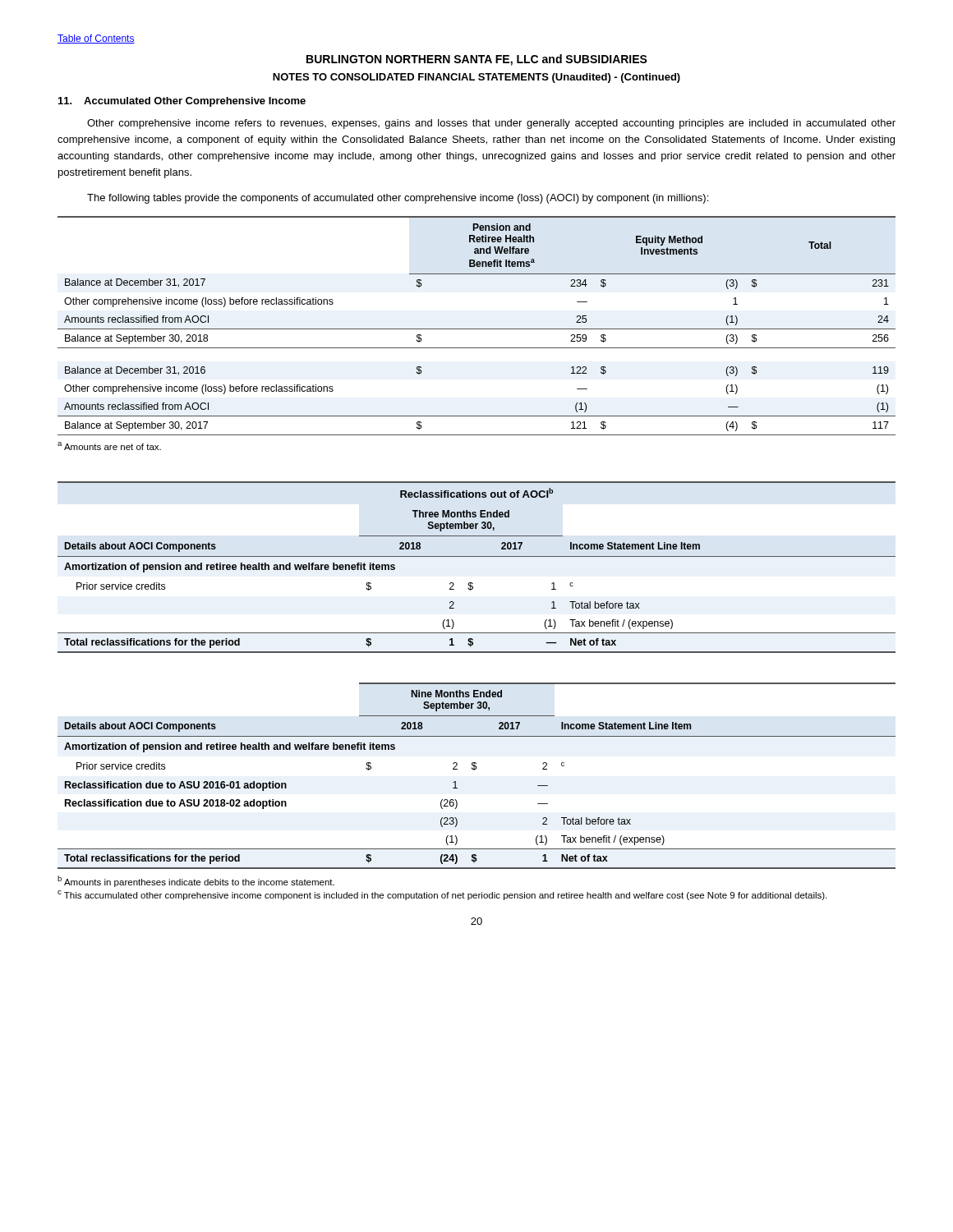Find the section header on this page that starts "NOTES TO CONSOLIDATED"
Screen dimensions: 1232x953
click(x=476, y=77)
